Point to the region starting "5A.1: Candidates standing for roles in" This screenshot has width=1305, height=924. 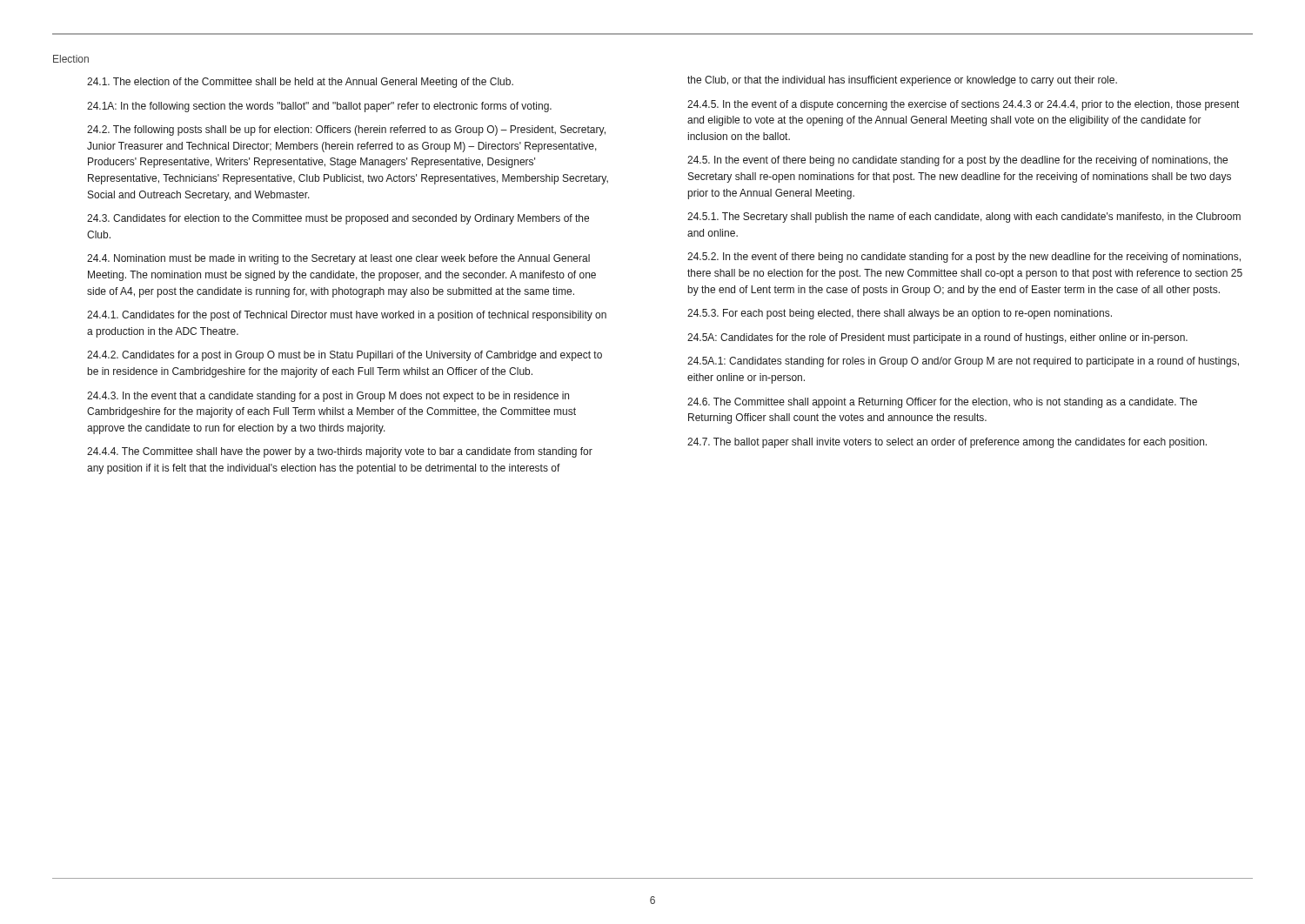964,369
